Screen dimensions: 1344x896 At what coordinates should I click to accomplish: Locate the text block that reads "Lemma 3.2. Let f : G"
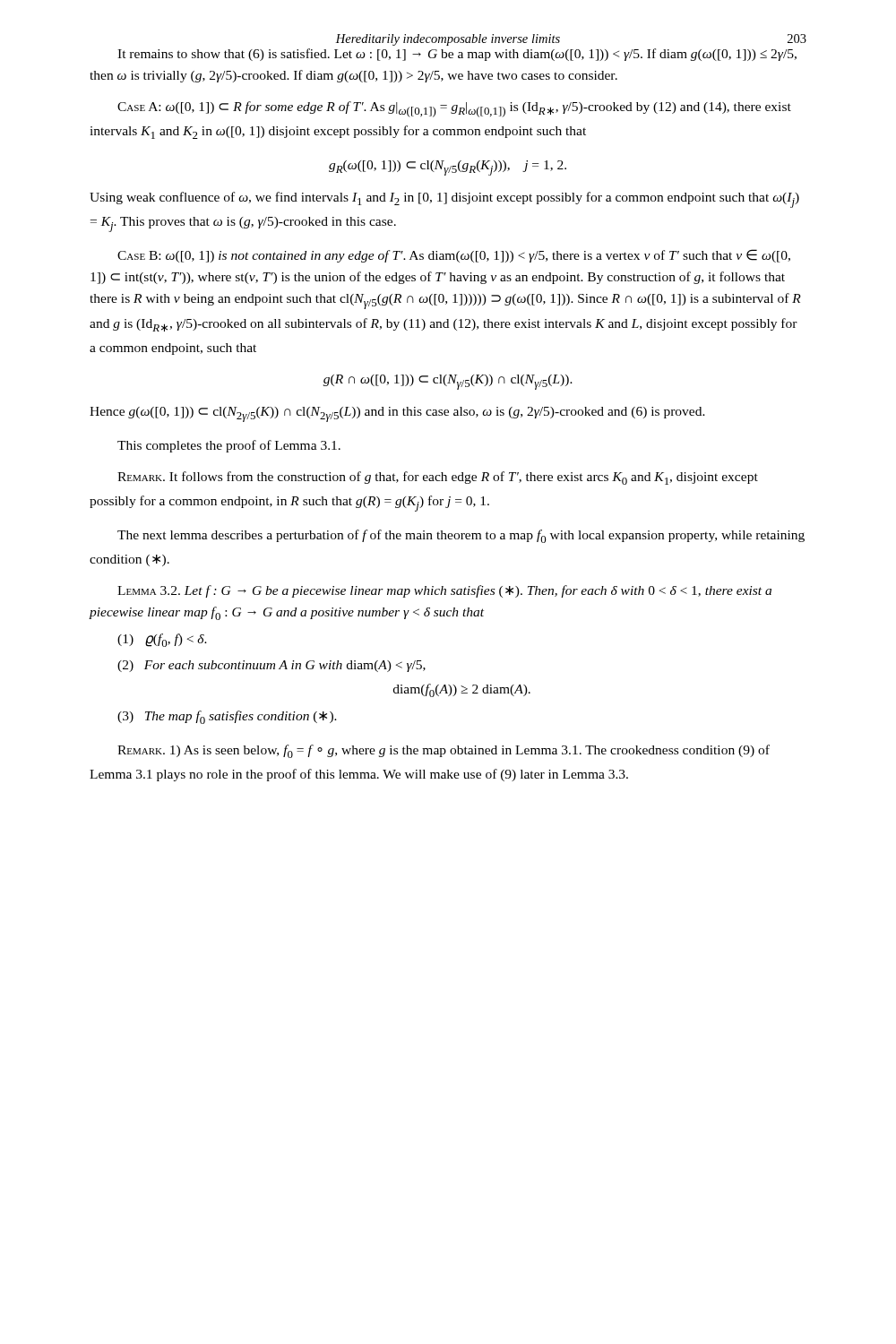tap(448, 602)
